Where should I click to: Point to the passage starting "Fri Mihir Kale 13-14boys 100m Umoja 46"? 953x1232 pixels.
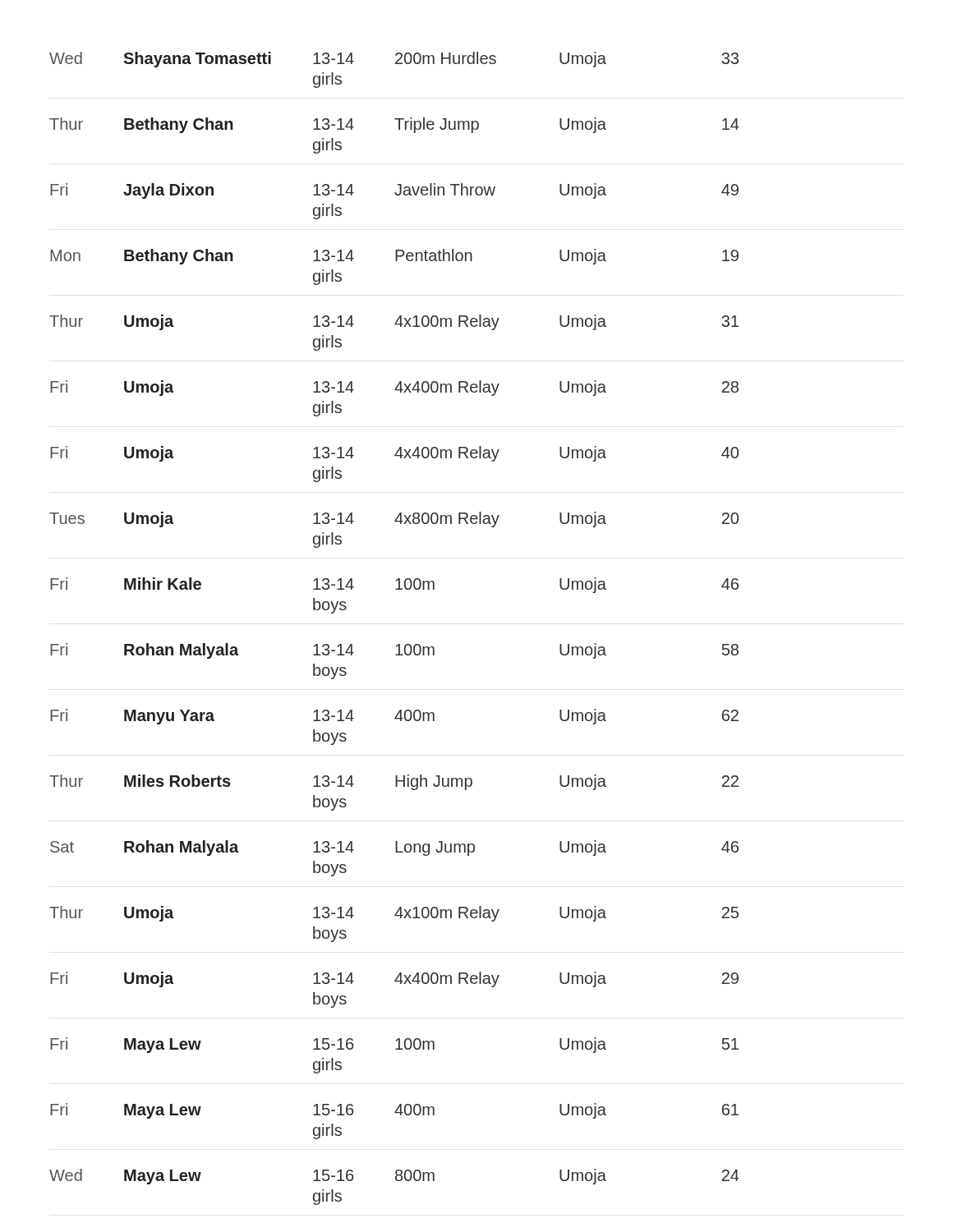394,594
